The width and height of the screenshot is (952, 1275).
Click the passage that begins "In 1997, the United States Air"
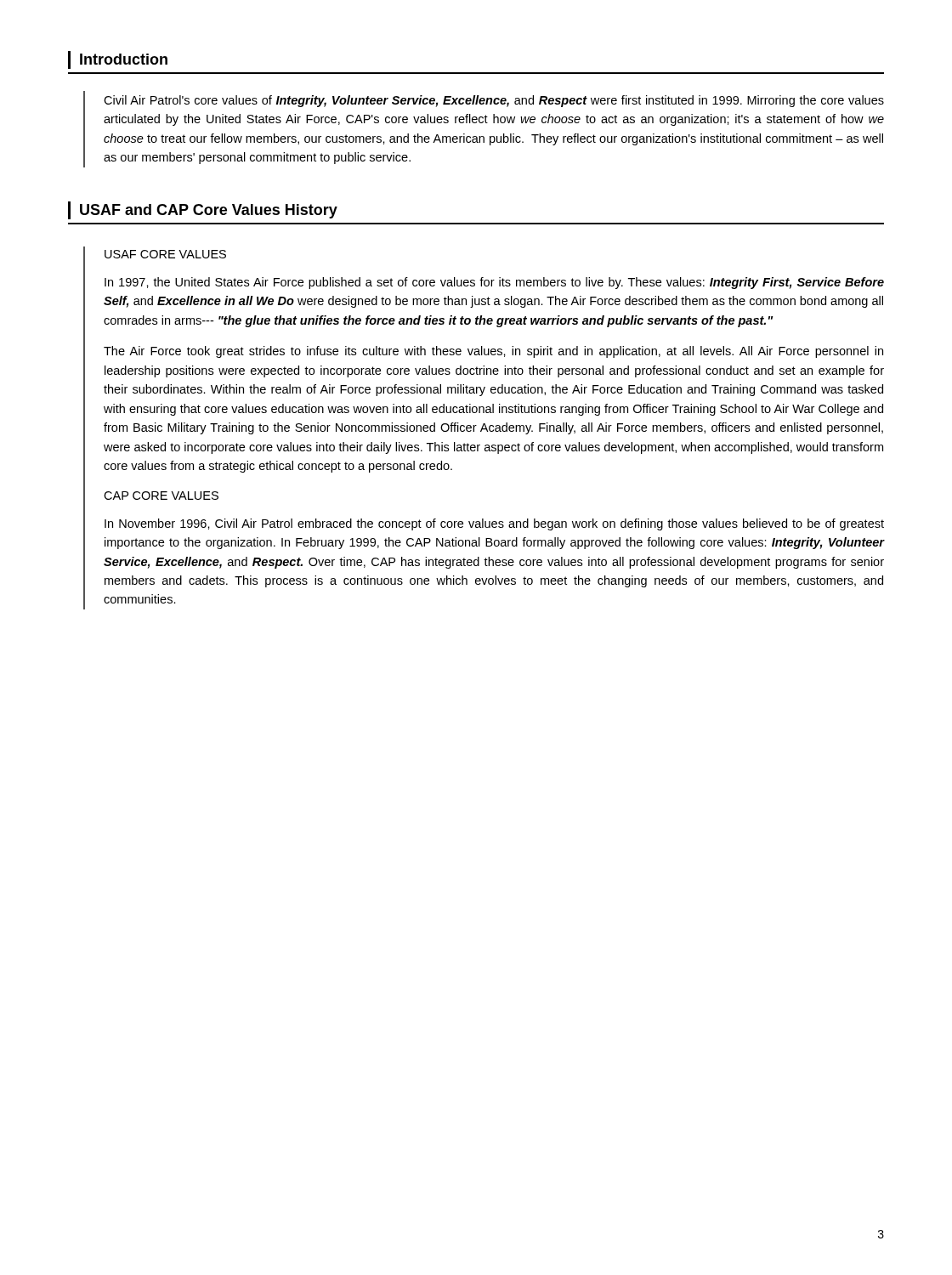[x=494, y=301]
